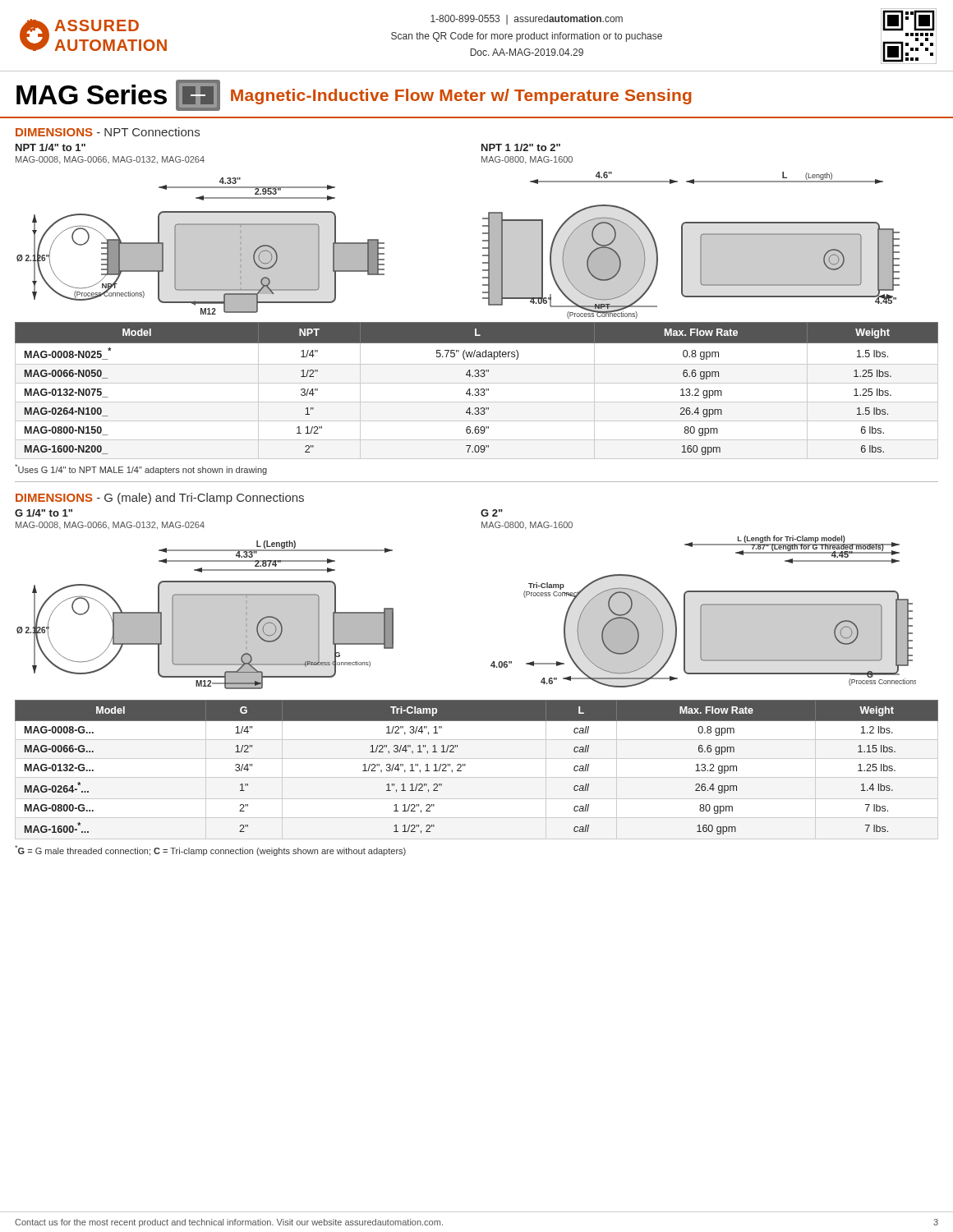Locate the region starting "MAG Series Magnetic-Inductive Flow Meter w/ Temperature Sensing"
The width and height of the screenshot is (953, 1232).
click(354, 95)
